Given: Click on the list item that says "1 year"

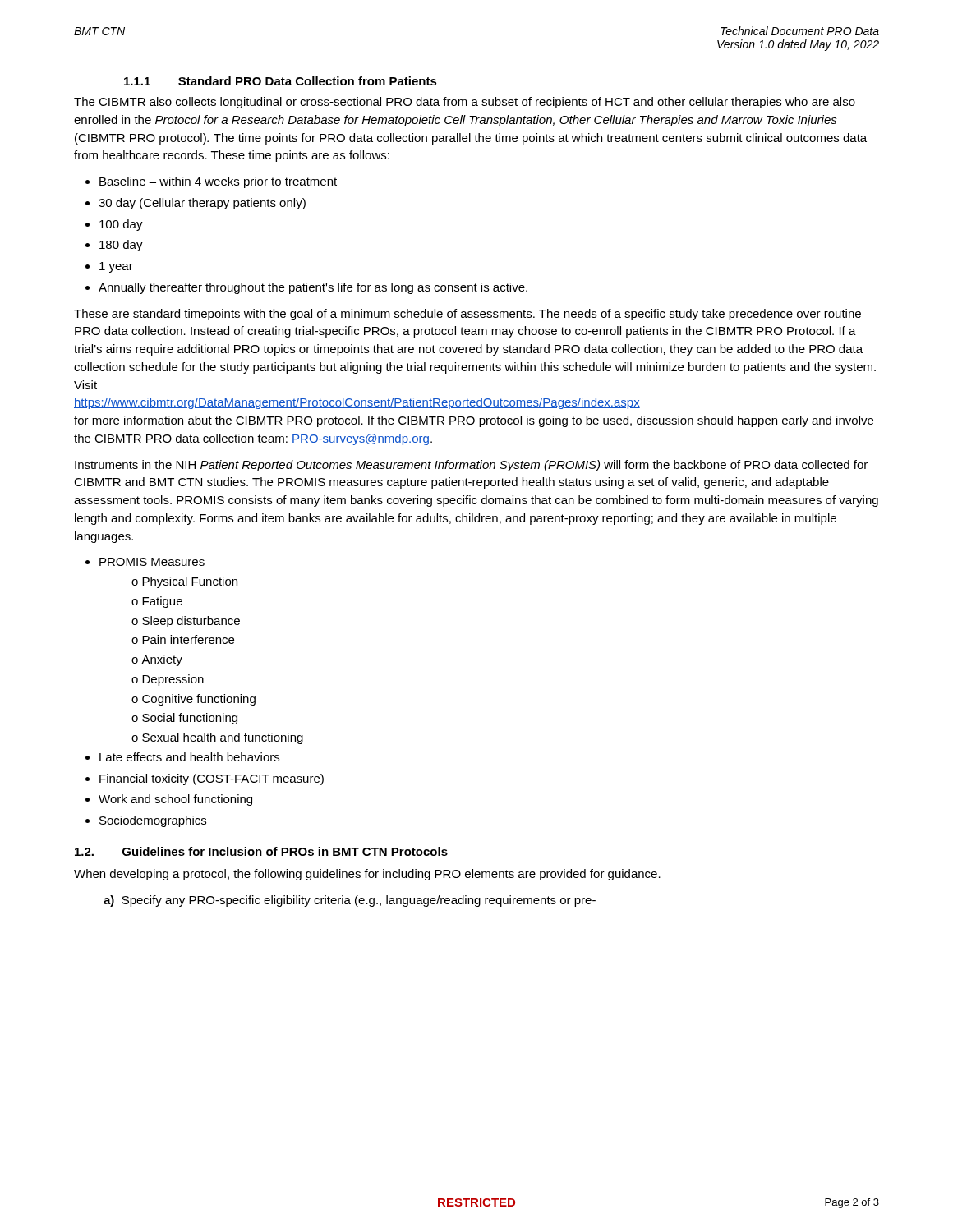Looking at the screenshot, I should (116, 266).
